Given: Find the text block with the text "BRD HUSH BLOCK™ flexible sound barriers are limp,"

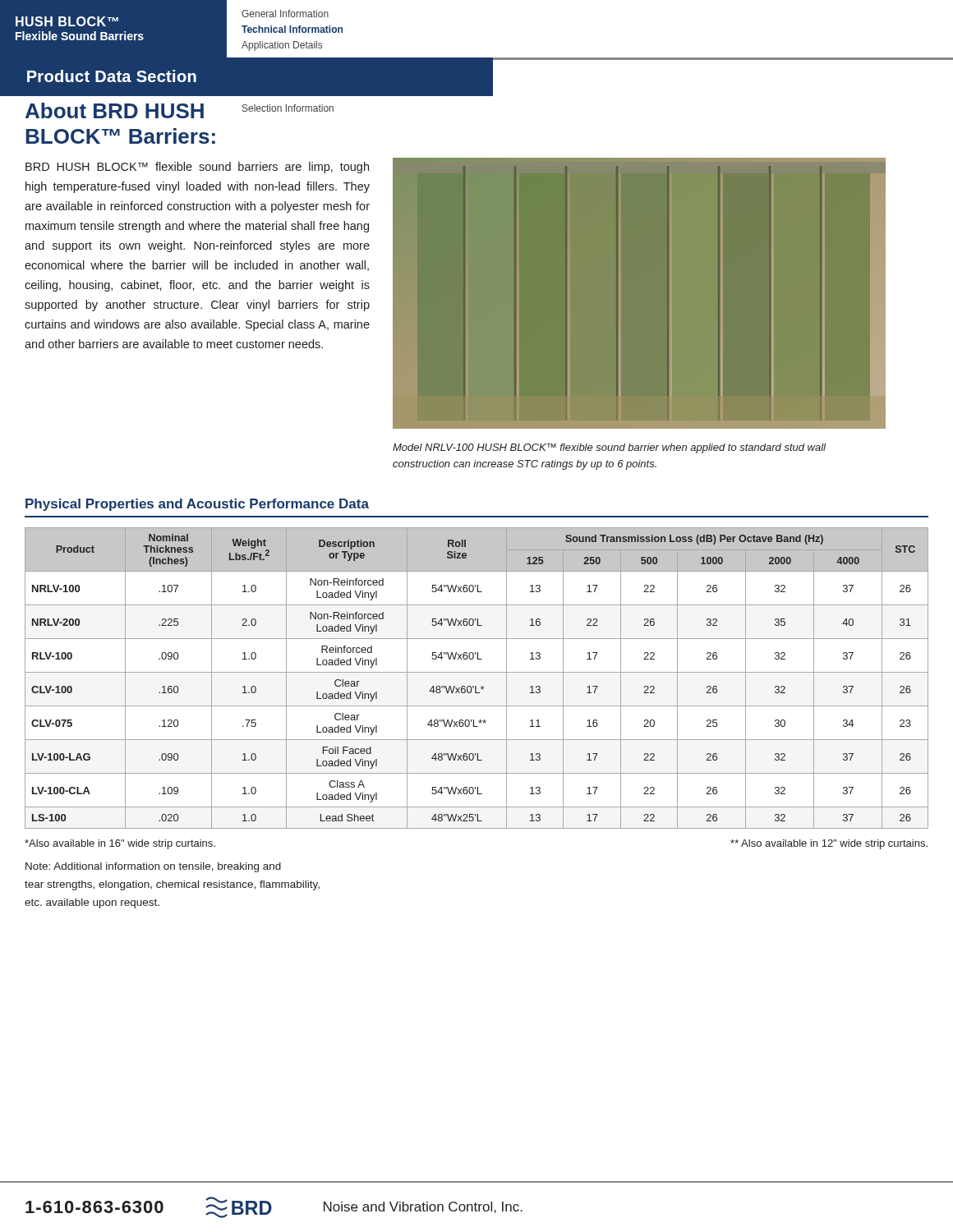Looking at the screenshot, I should click(x=197, y=255).
